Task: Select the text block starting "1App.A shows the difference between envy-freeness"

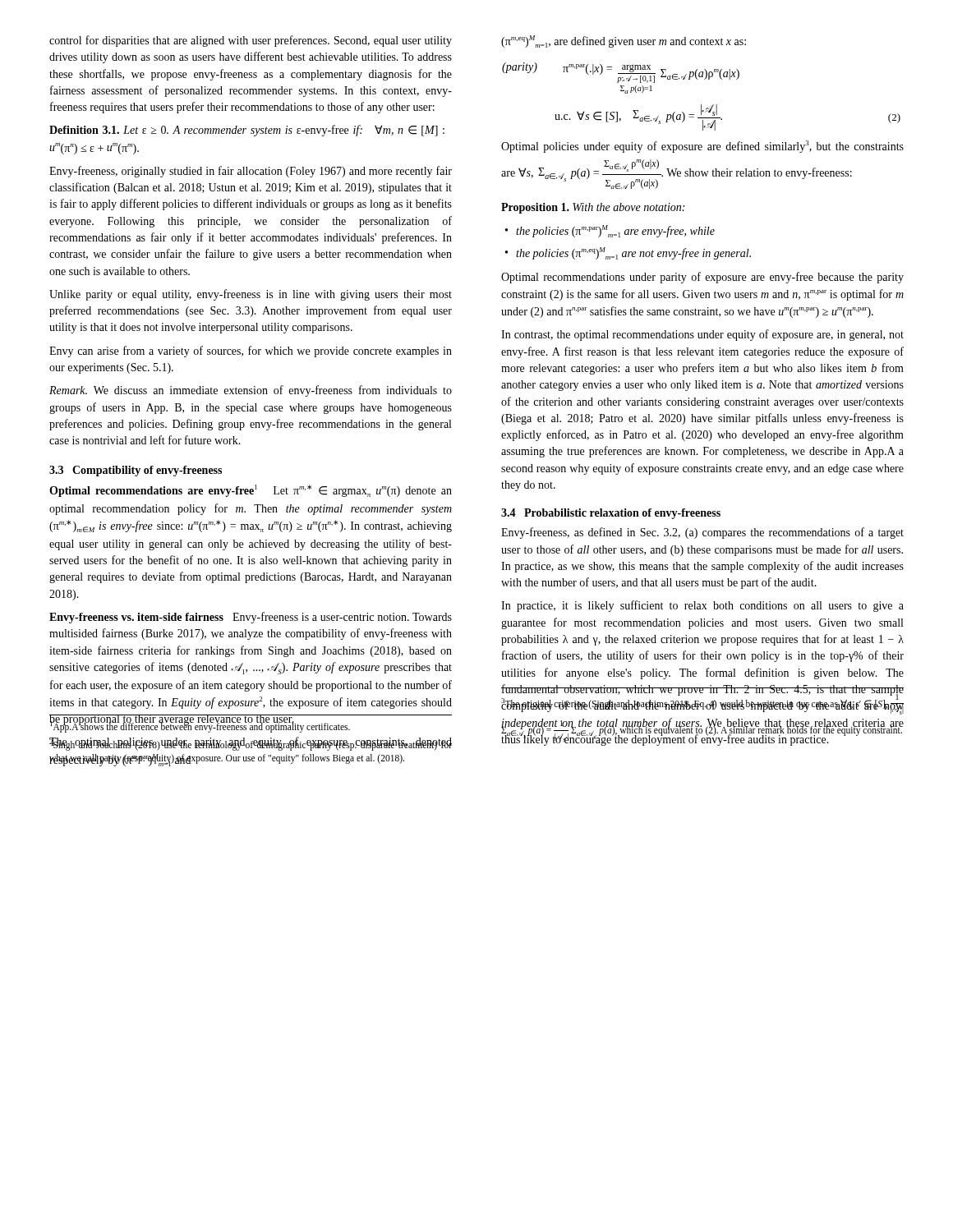Action: pyautogui.click(x=251, y=742)
